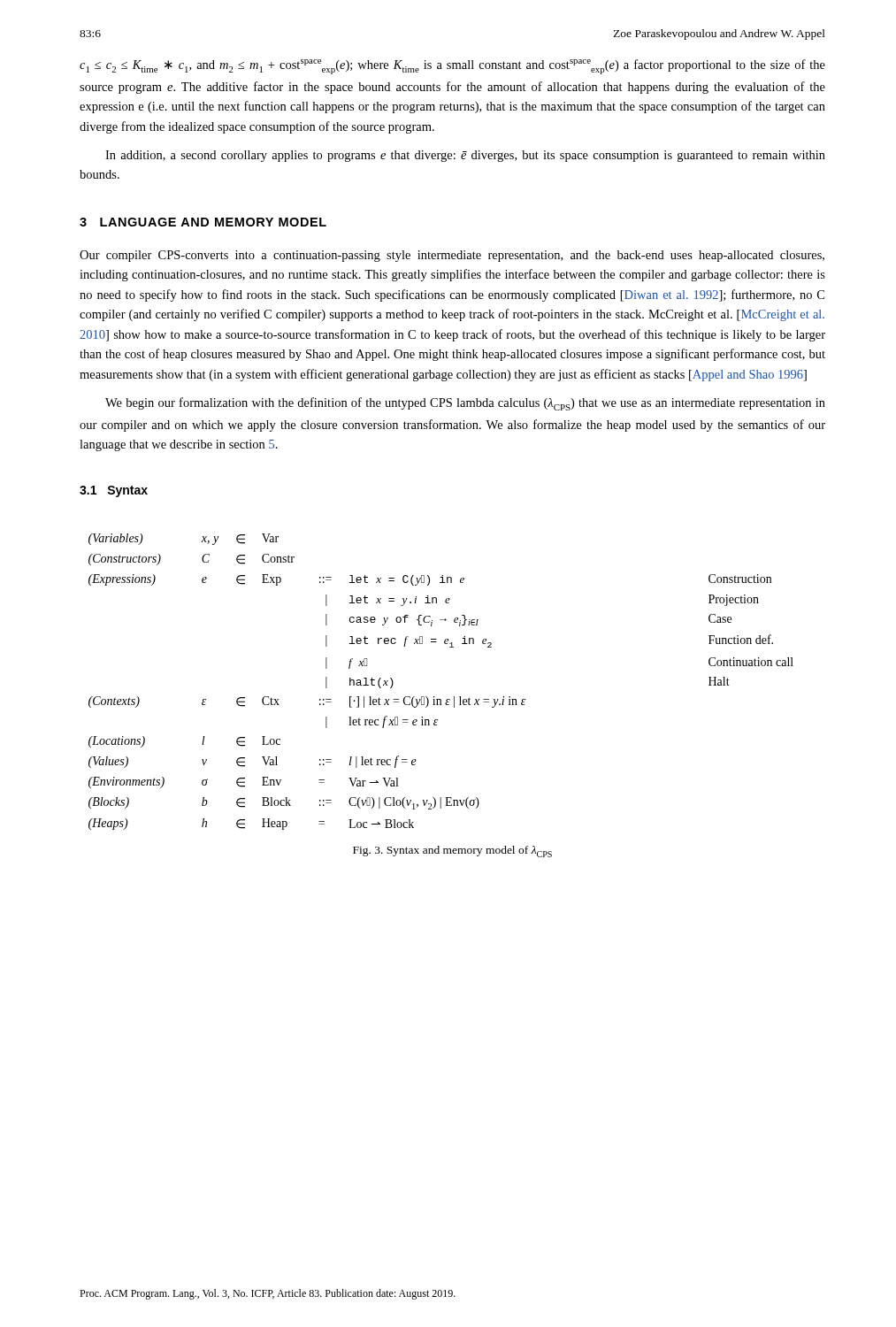Point to the block beginning "We begin our"
This screenshot has width=896, height=1327.
pos(452,424)
